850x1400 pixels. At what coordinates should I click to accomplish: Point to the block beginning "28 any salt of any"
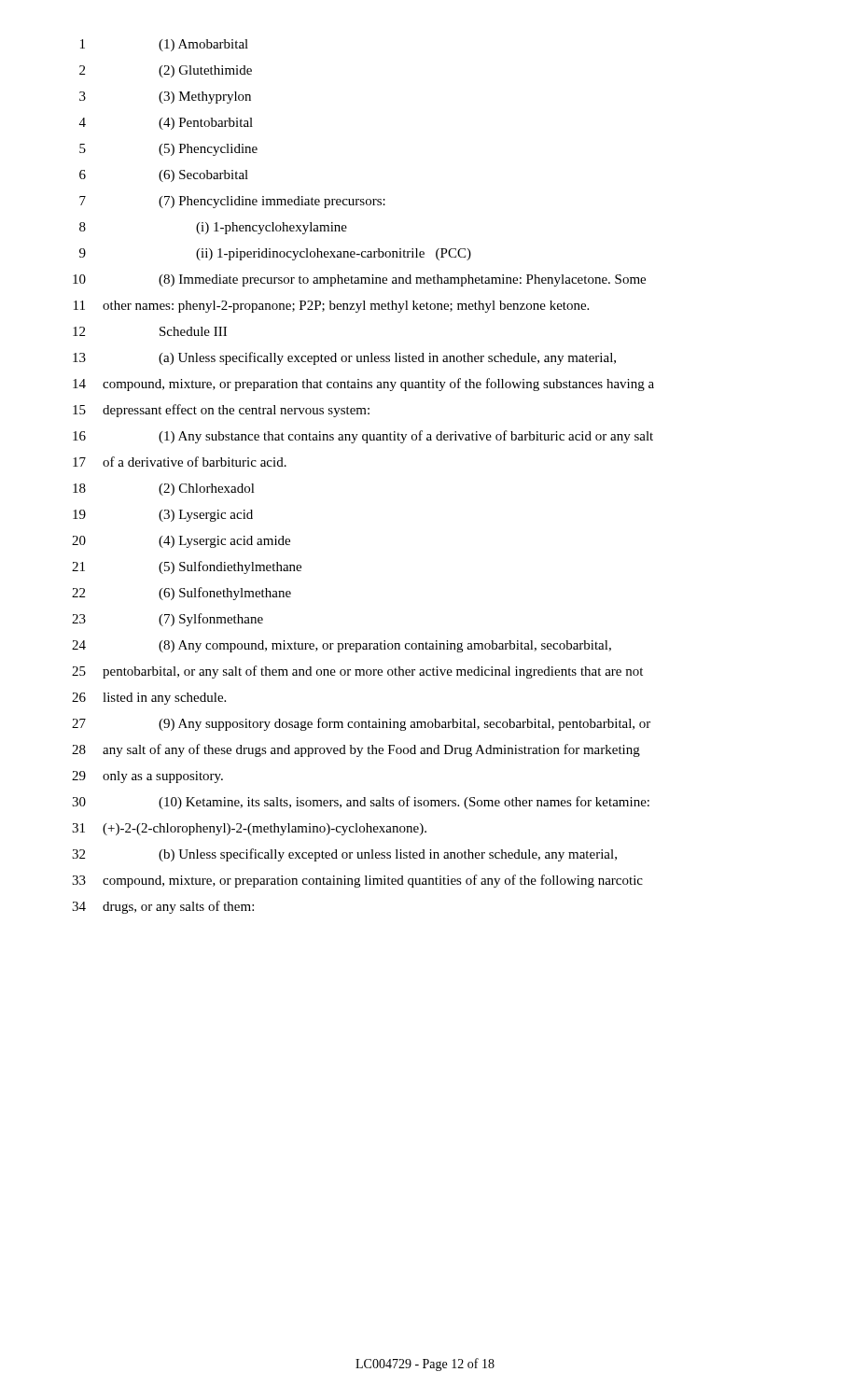point(425,750)
